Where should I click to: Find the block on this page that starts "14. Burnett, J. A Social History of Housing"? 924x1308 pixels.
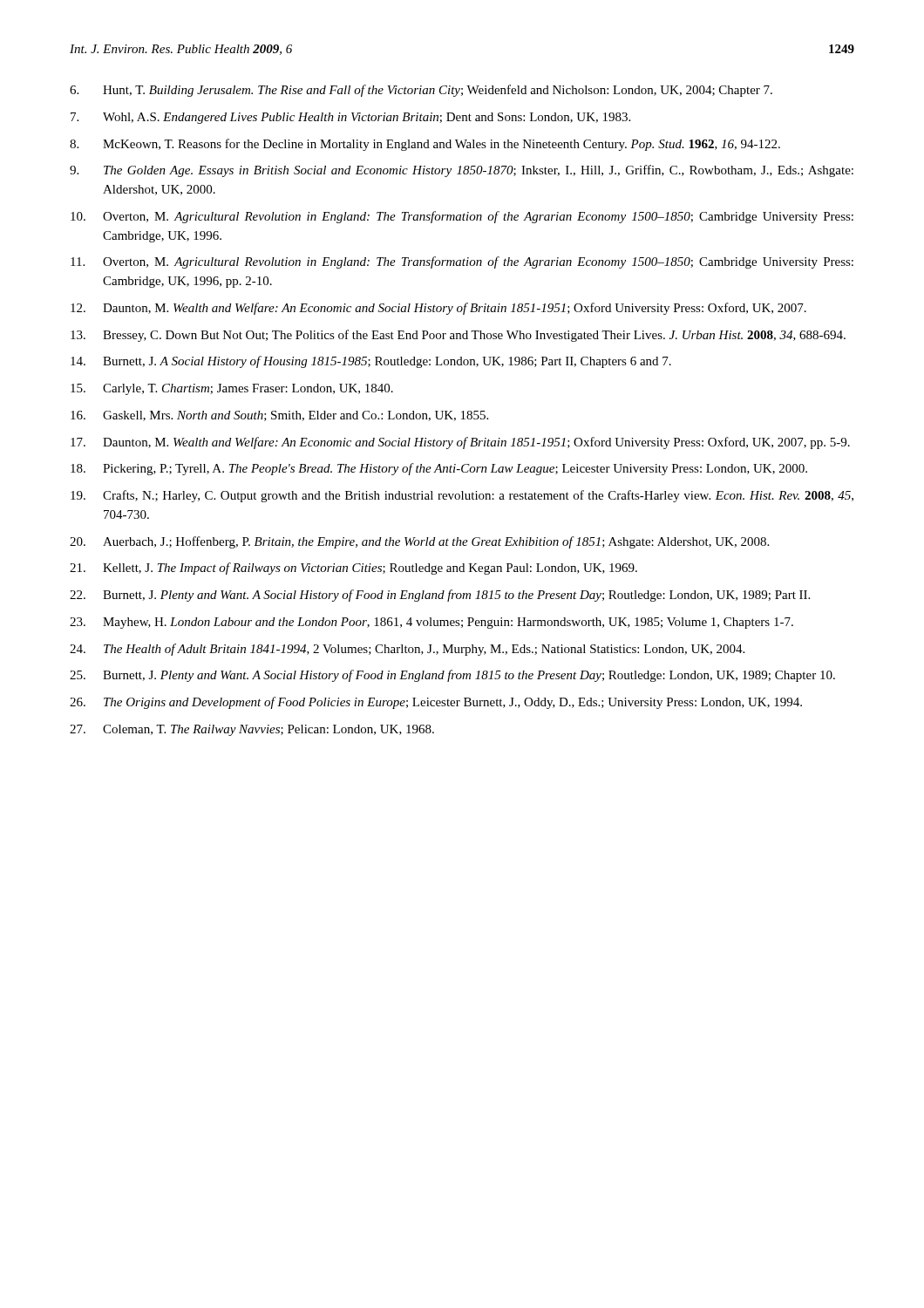pyautogui.click(x=462, y=362)
